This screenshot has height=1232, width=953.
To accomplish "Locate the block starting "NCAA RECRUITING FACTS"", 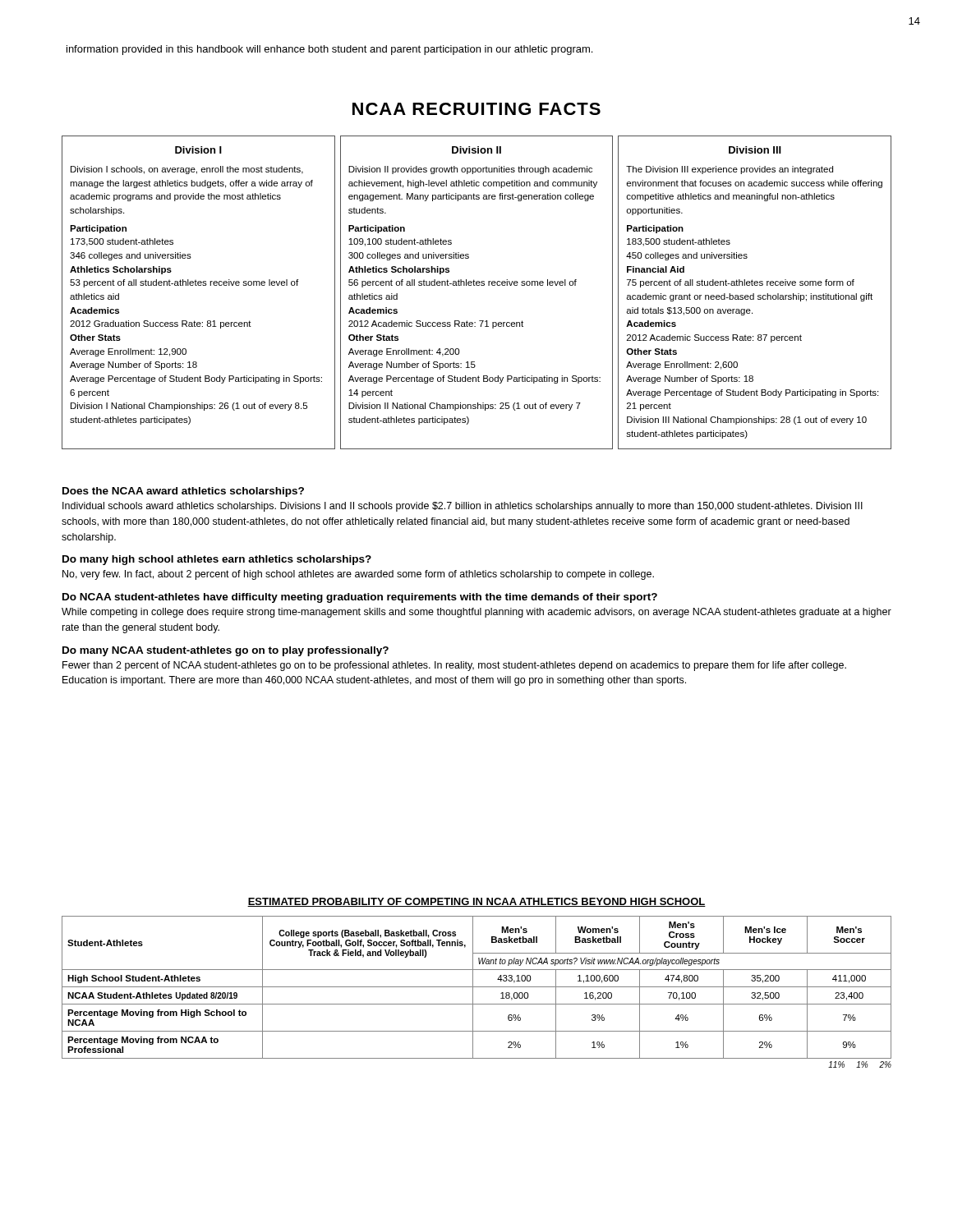I will [476, 109].
